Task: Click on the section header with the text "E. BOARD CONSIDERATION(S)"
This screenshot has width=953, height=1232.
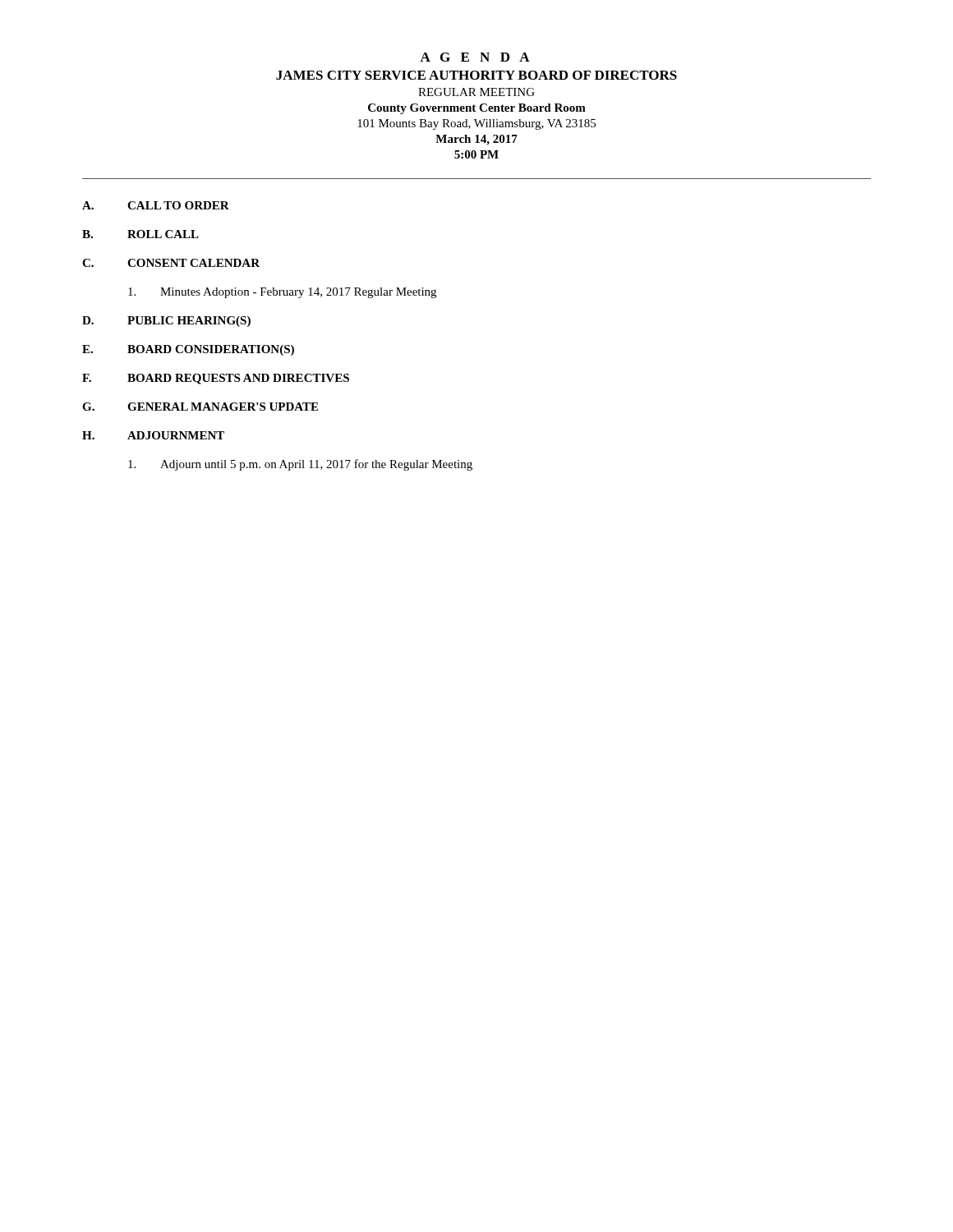Action: [188, 349]
